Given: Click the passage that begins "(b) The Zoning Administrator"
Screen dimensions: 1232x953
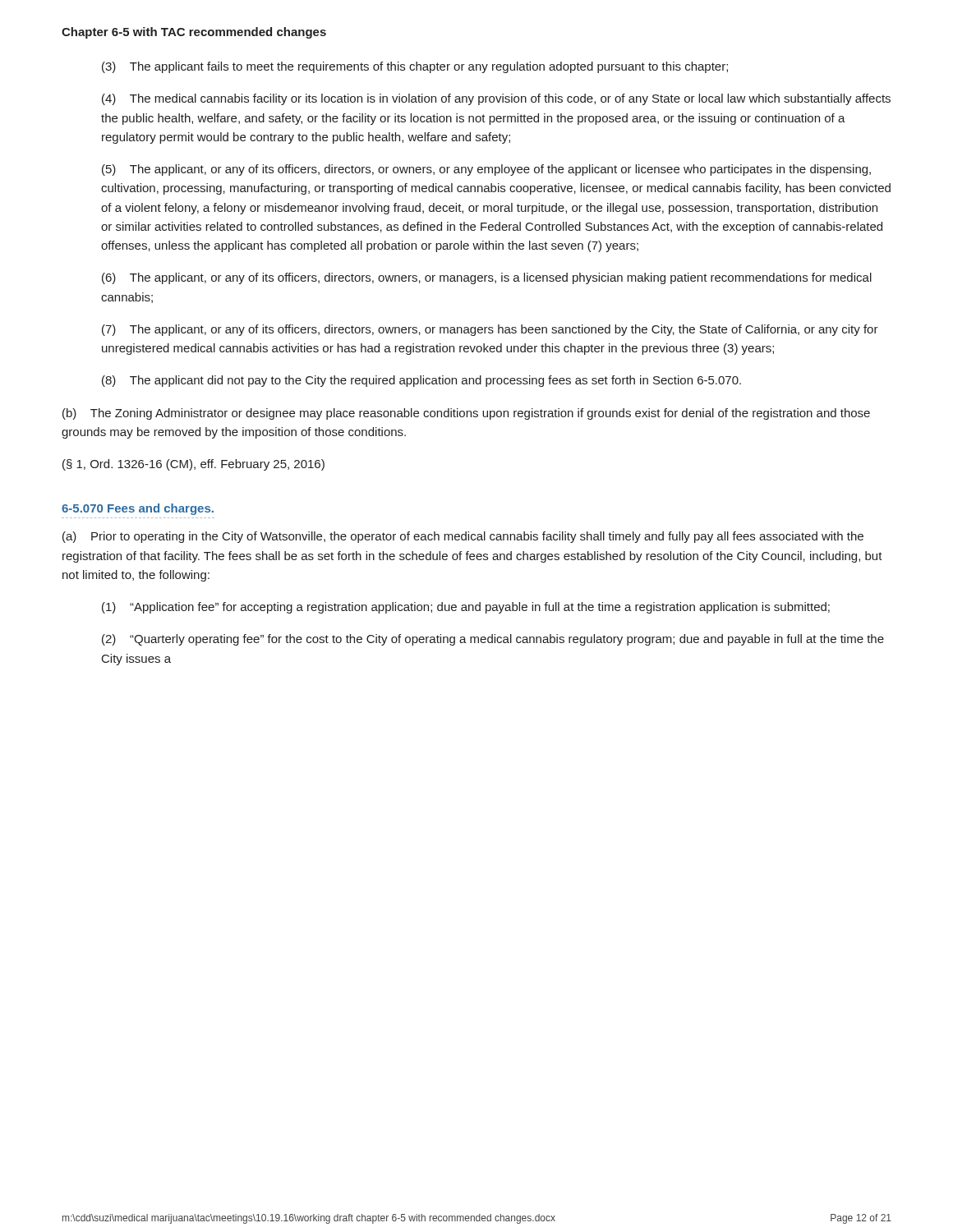Looking at the screenshot, I should click(466, 422).
